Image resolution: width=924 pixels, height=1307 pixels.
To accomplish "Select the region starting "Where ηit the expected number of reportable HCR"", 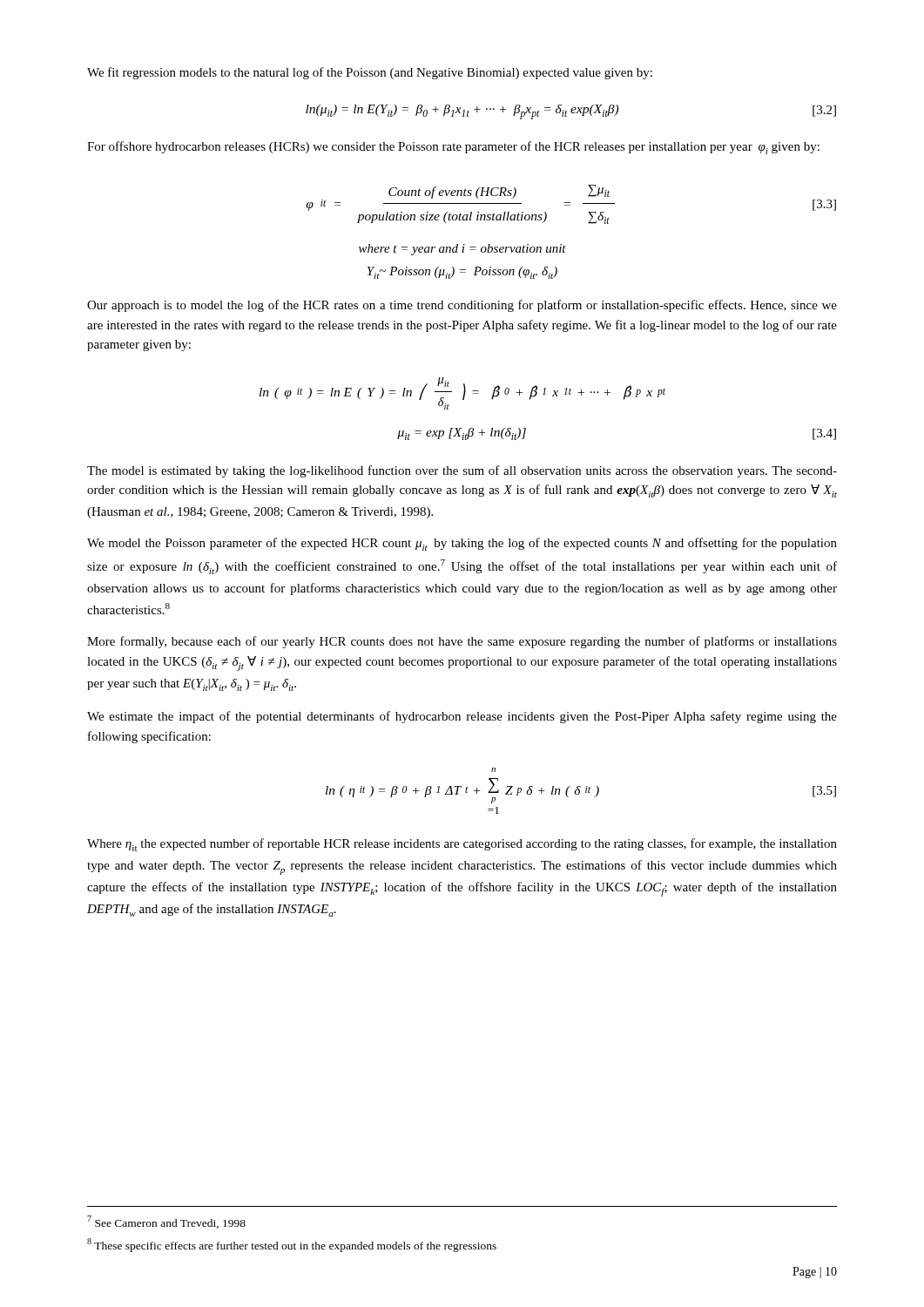I will coord(462,878).
